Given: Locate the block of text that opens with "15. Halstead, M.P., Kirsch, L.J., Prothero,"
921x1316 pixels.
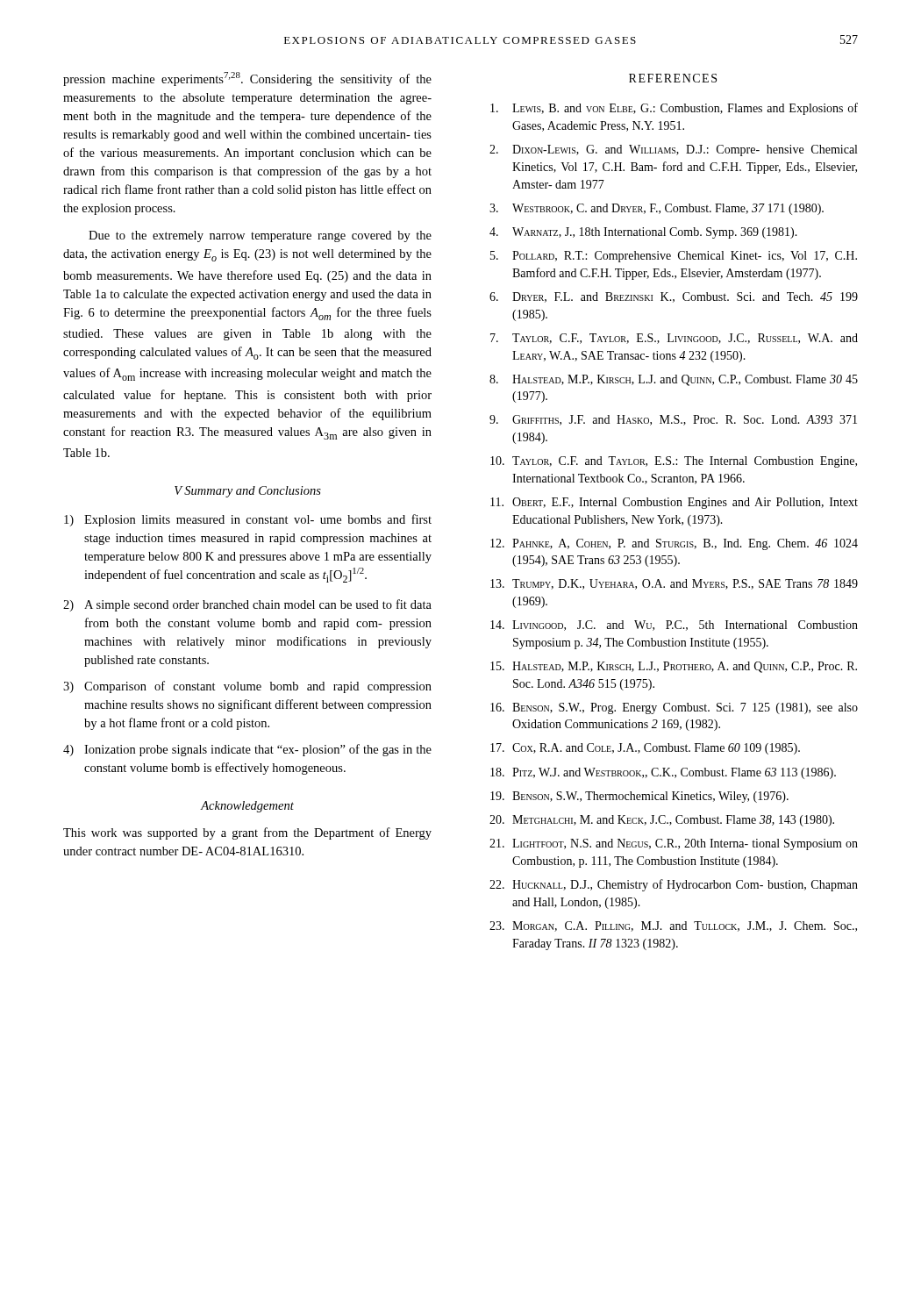Looking at the screenshot, I should [x=674, y=675].
